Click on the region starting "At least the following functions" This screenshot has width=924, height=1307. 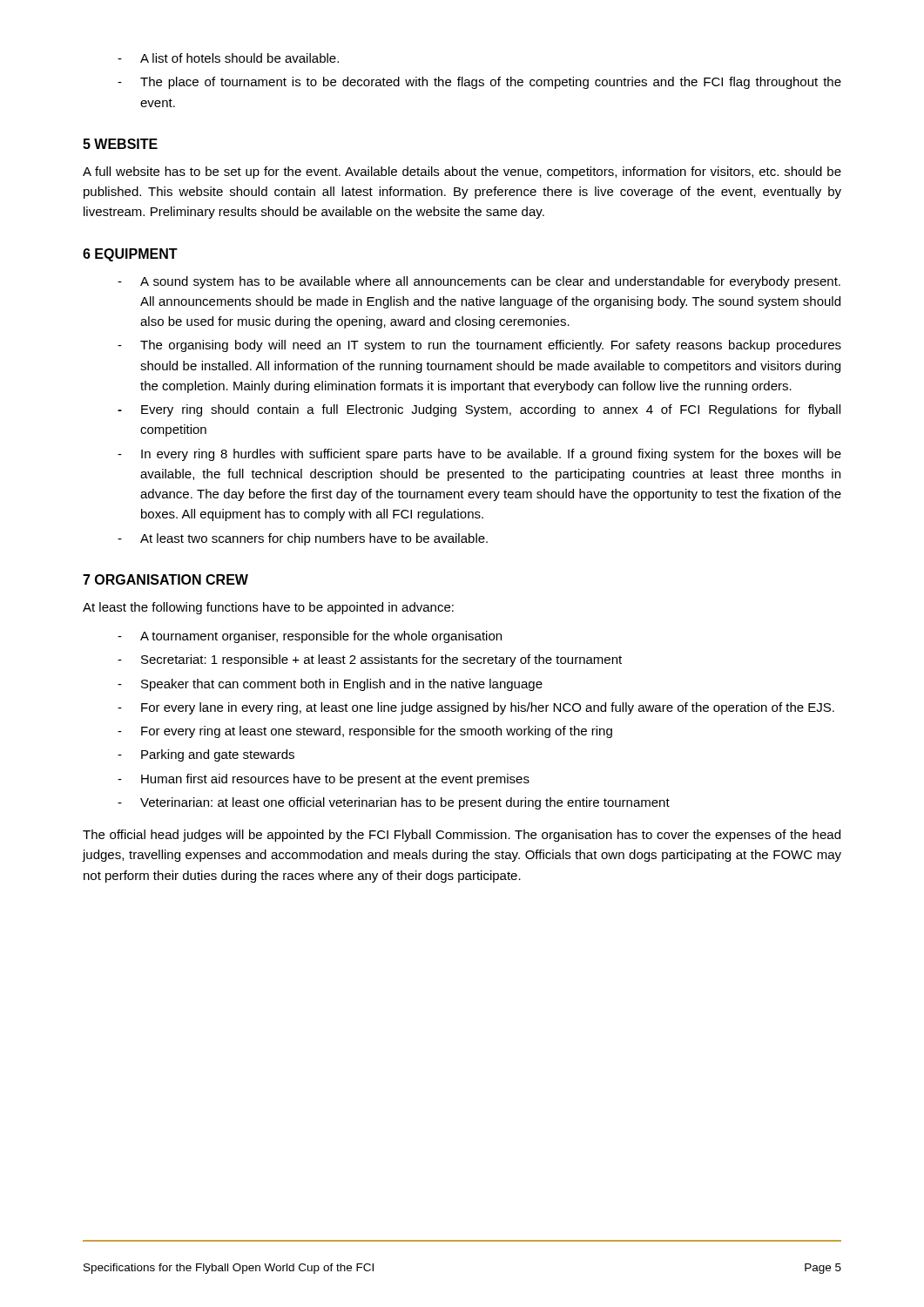[x=269, y=607]
